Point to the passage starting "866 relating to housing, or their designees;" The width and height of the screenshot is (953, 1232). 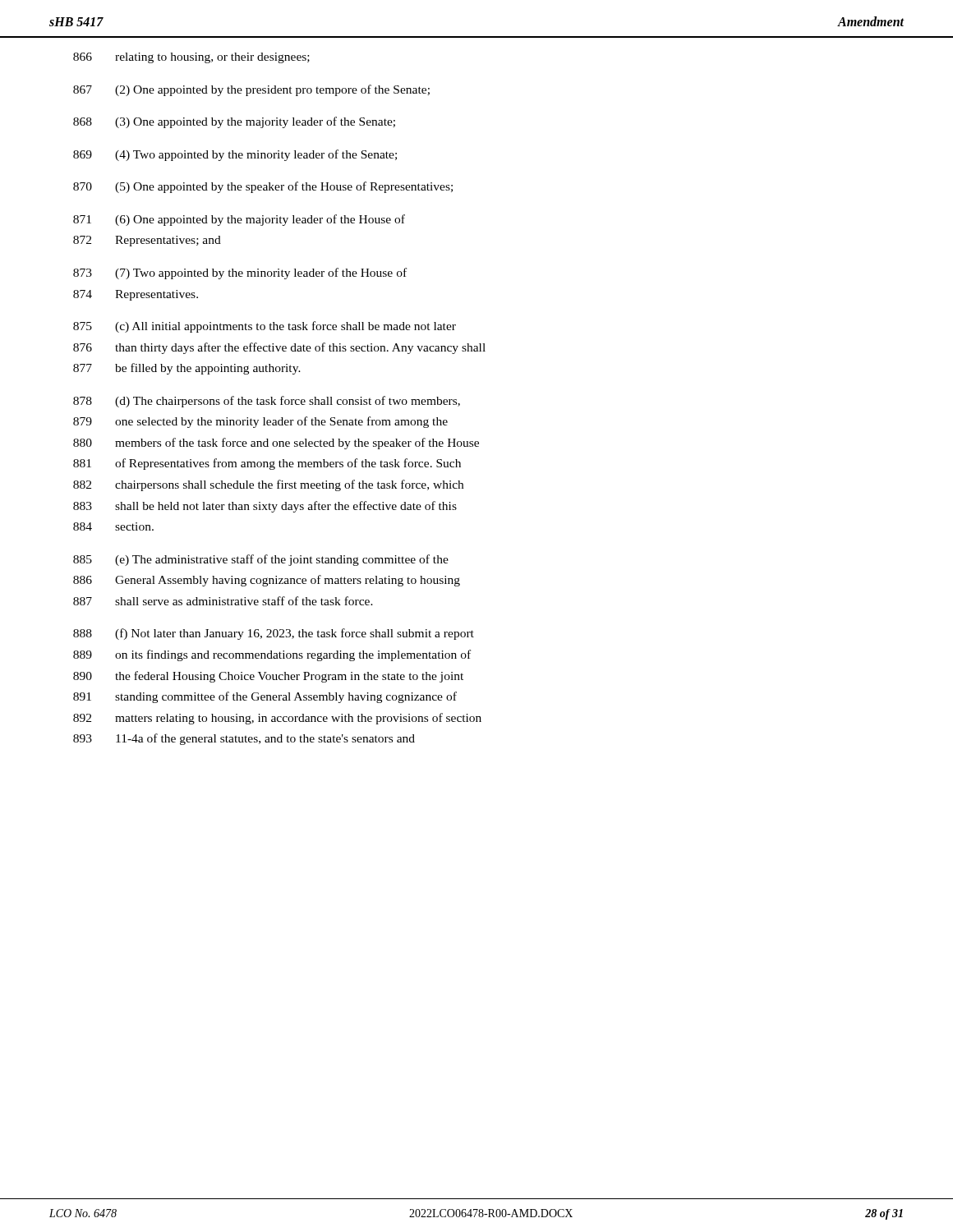[x=191, y=58]
